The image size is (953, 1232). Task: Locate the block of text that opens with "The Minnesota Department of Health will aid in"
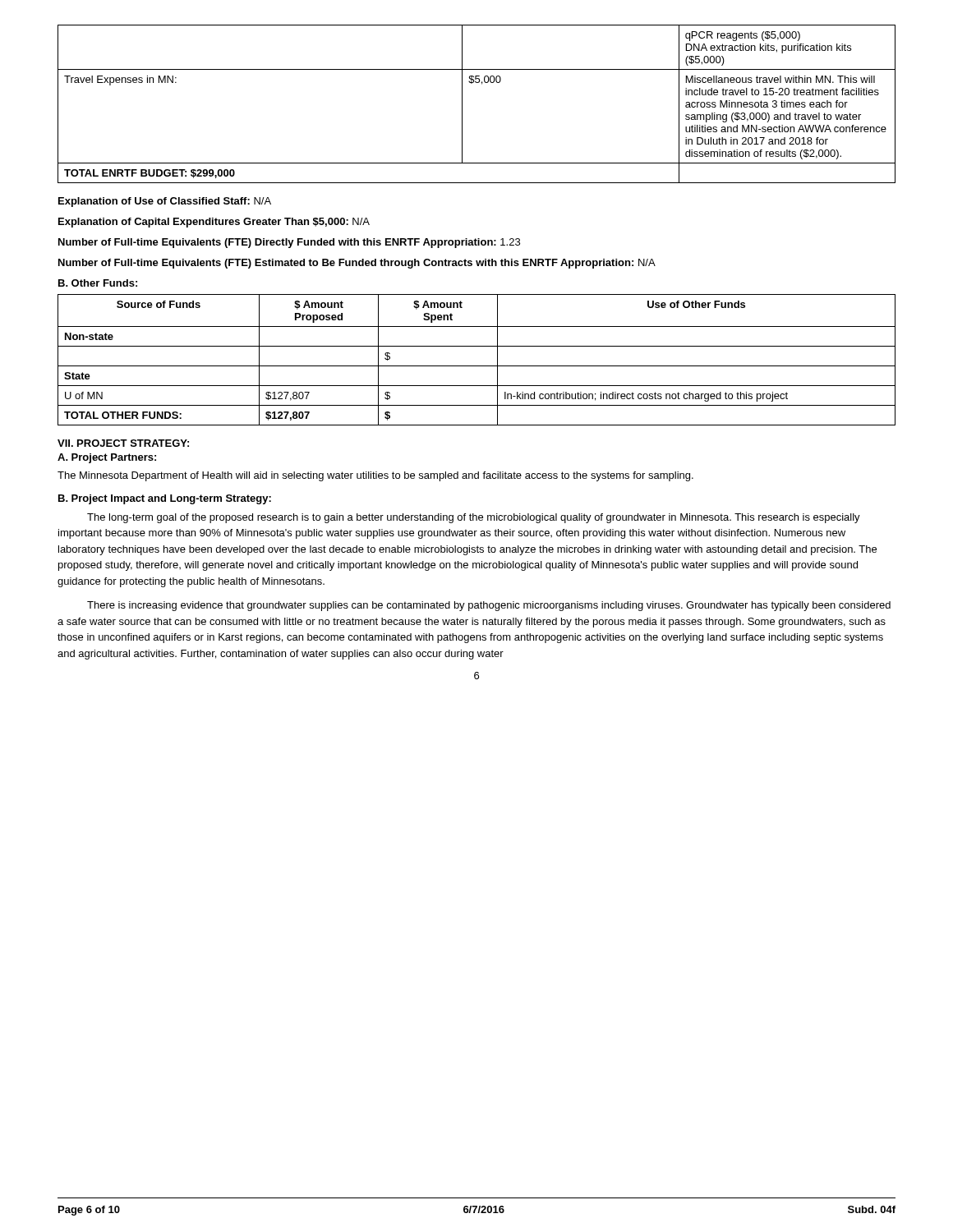tap(376, 475)
